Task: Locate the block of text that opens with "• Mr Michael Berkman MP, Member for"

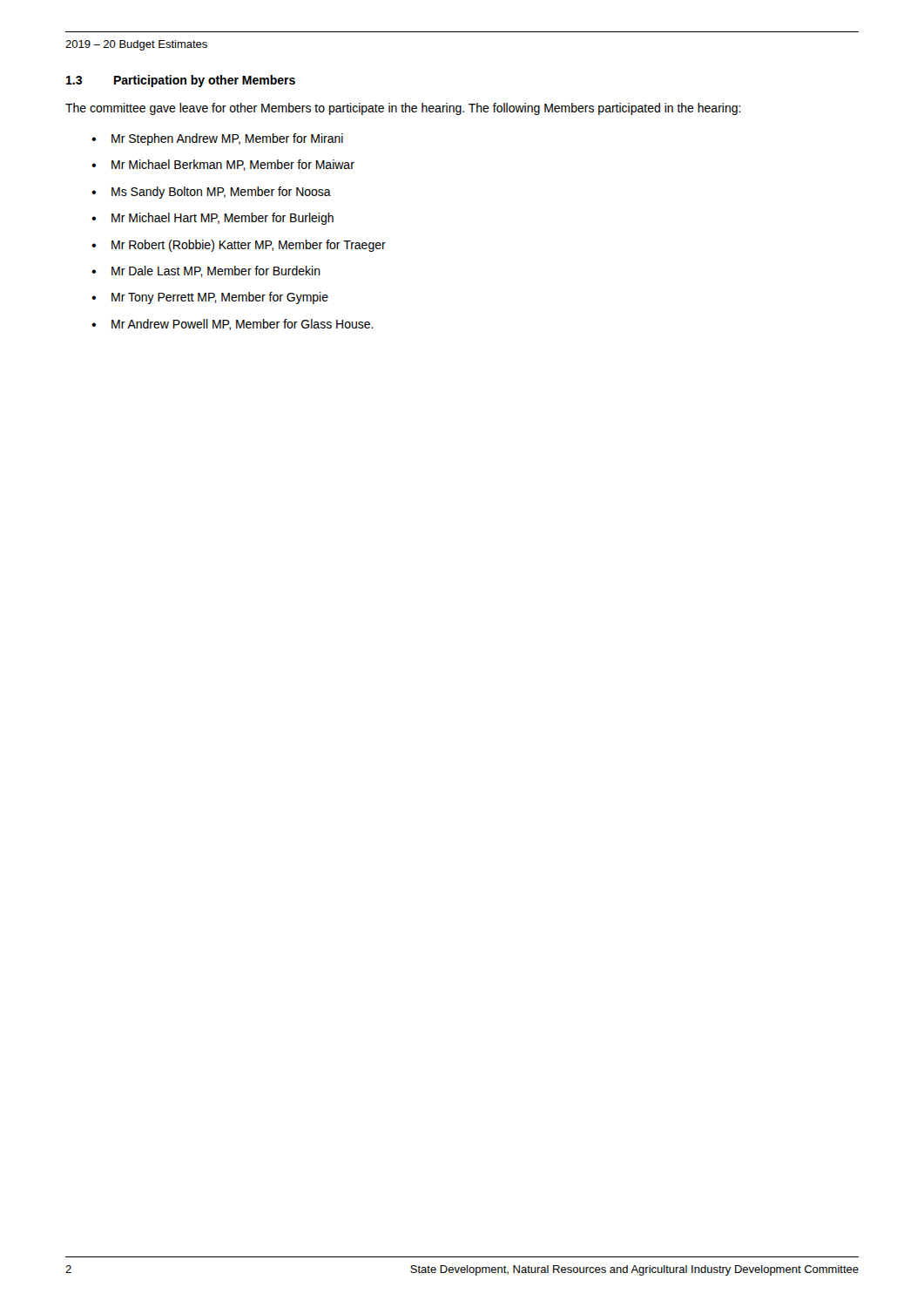Action: pos(223,165)
